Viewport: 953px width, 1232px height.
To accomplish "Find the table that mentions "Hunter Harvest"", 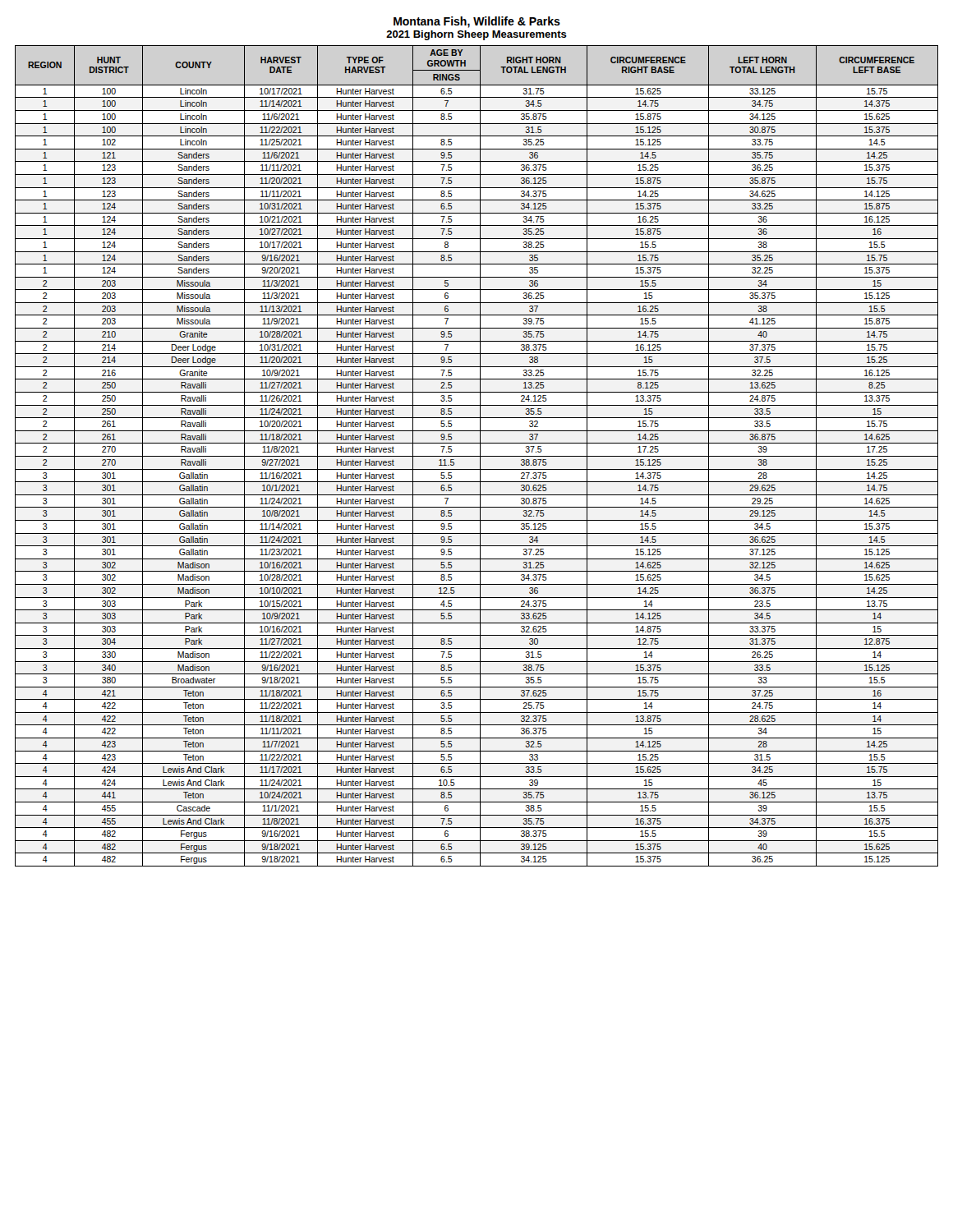I will pos(476,456).
